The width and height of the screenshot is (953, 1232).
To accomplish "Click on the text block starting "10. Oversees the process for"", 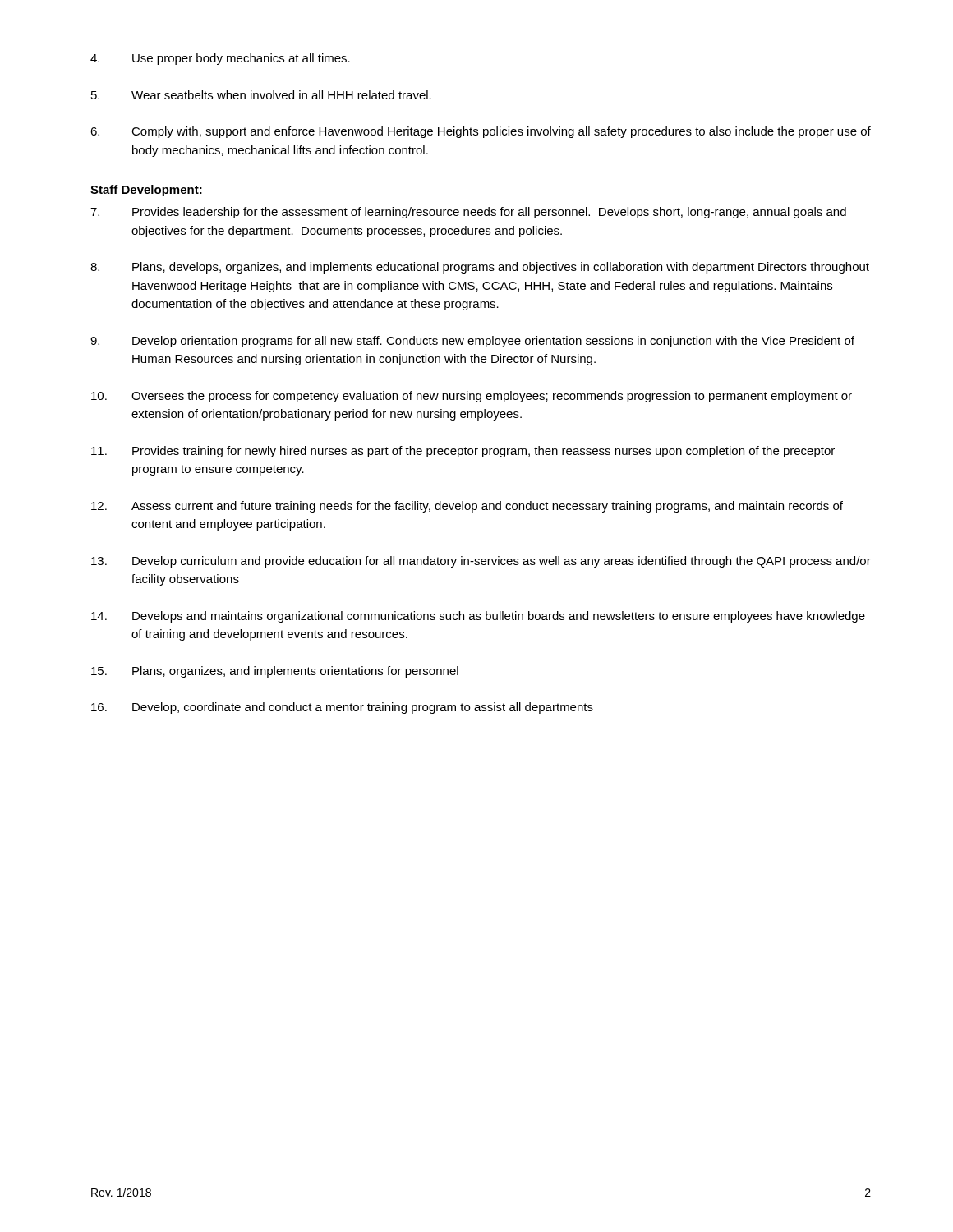I will click(x=481, y=405).
